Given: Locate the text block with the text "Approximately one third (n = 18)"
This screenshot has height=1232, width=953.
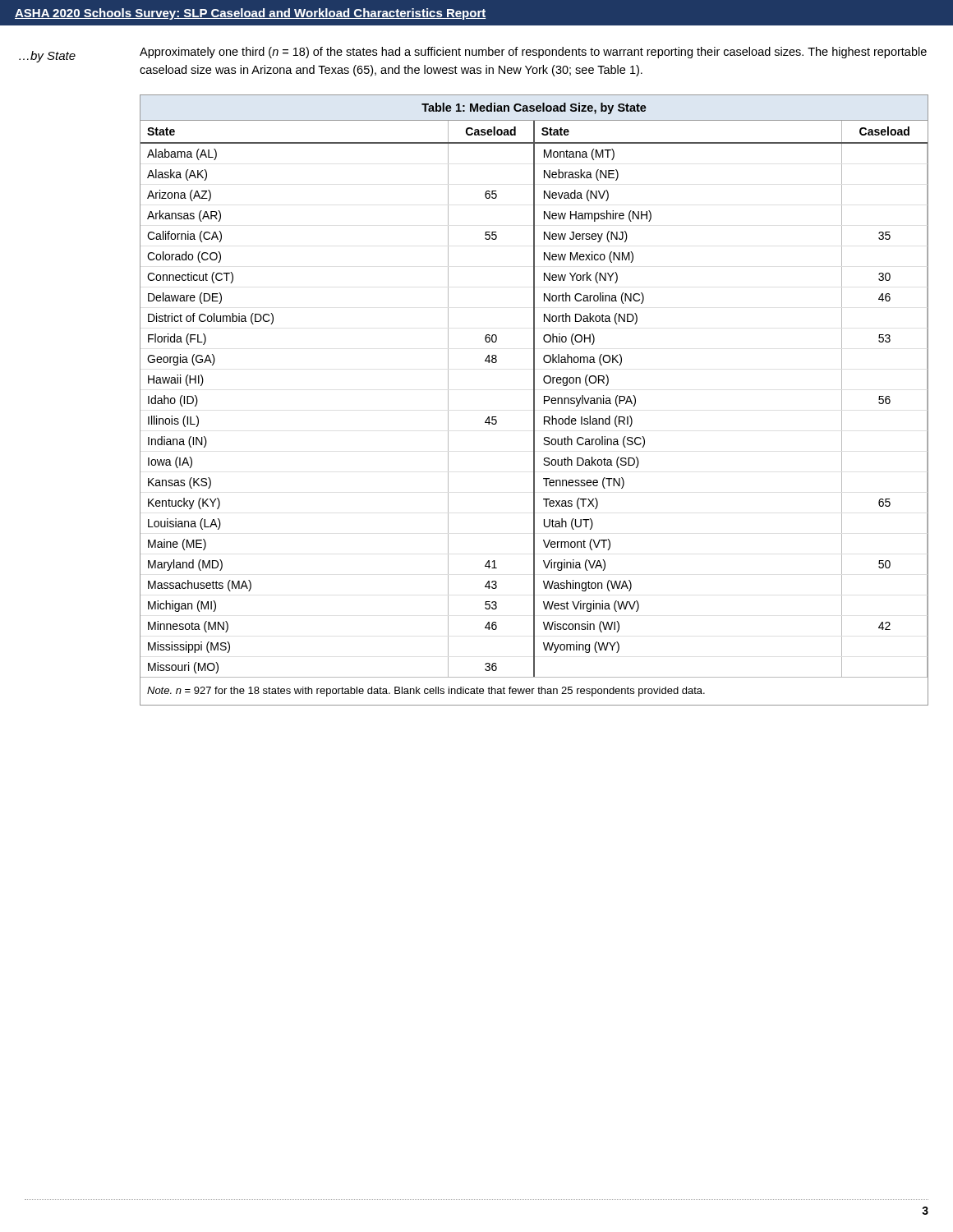Looking at the screenshot, I should [x=533, y=61].
